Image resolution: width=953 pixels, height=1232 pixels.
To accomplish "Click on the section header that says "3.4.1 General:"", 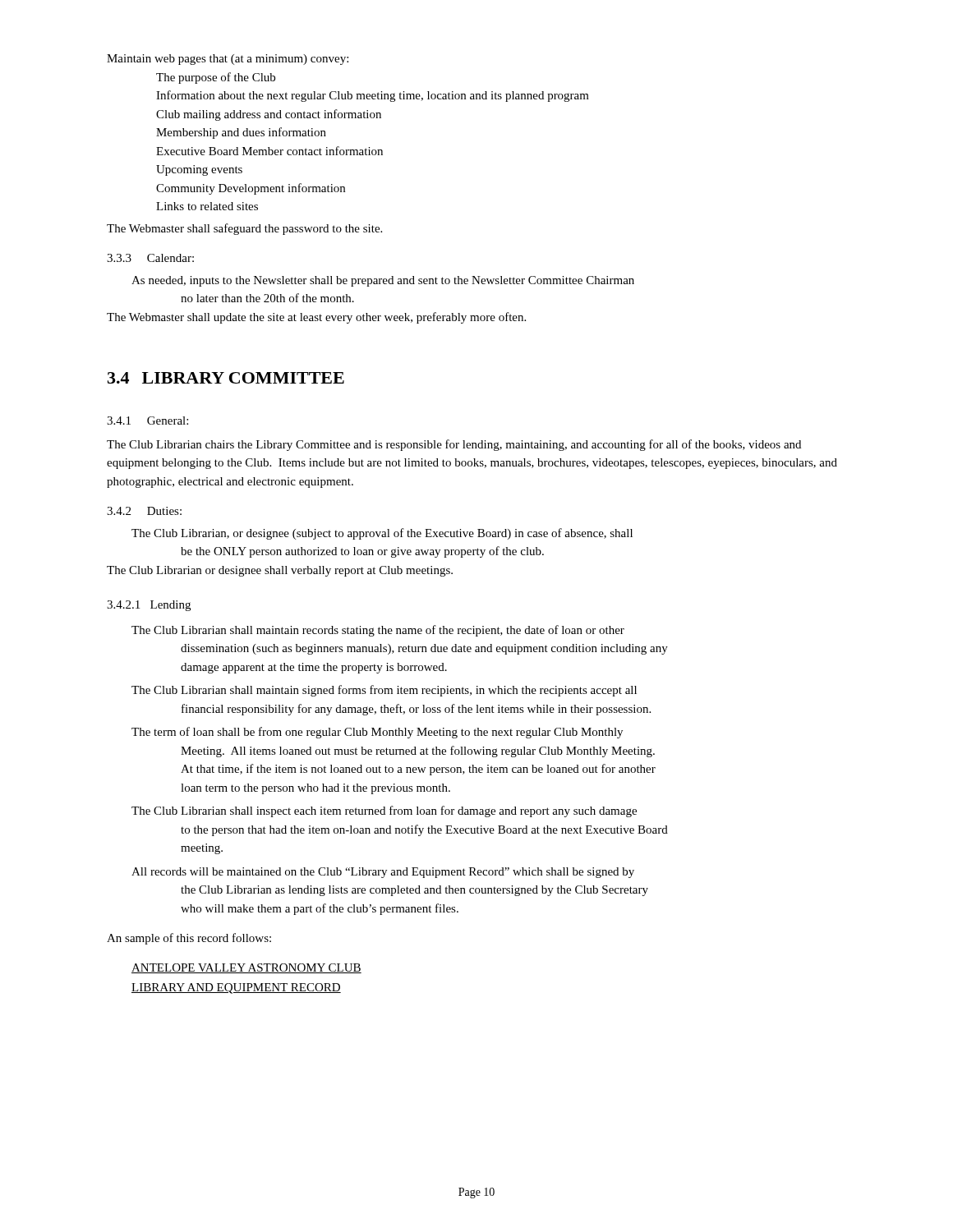I will (x=148, y=421).
